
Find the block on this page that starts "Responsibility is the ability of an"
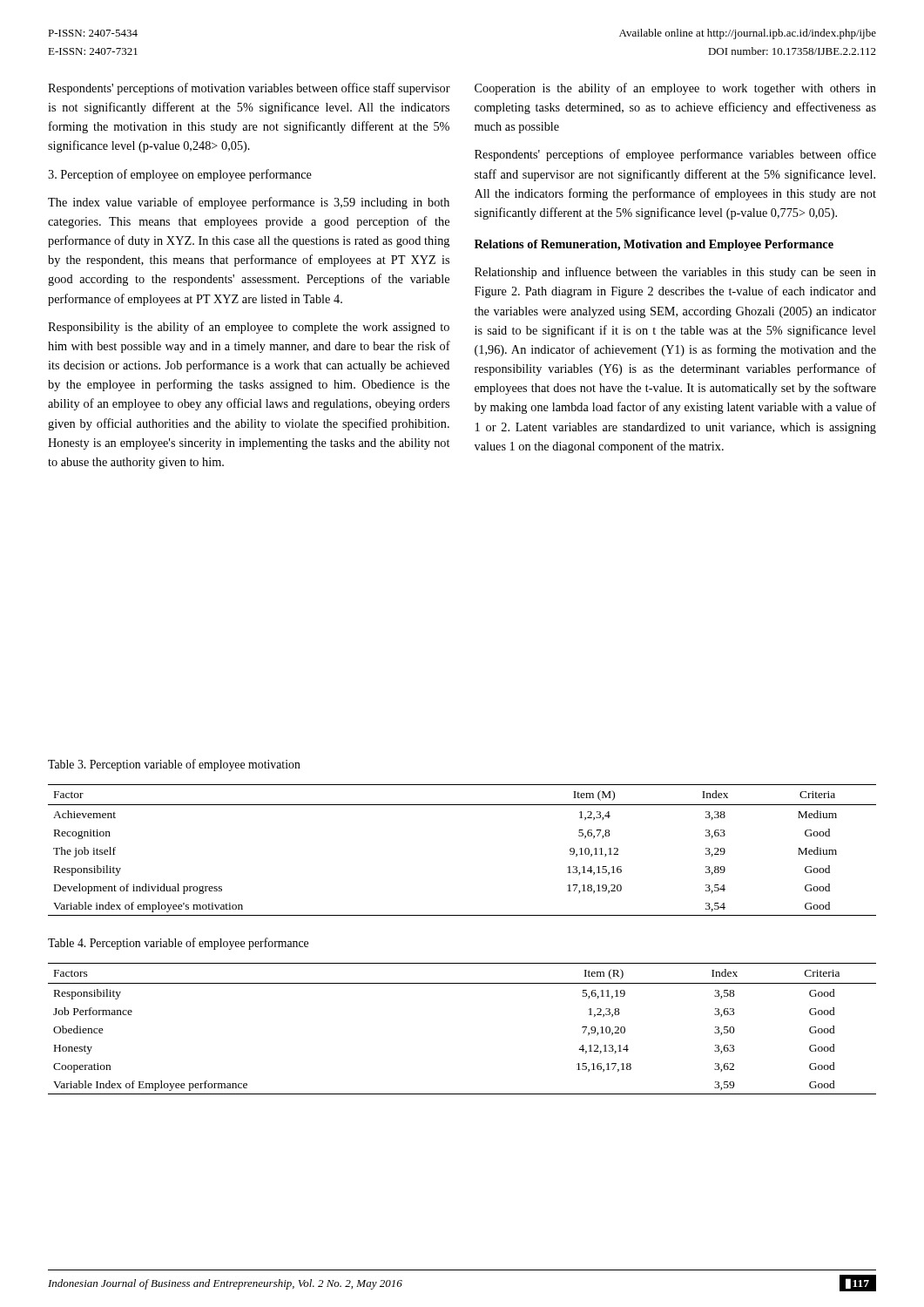(x=249, y=394)
